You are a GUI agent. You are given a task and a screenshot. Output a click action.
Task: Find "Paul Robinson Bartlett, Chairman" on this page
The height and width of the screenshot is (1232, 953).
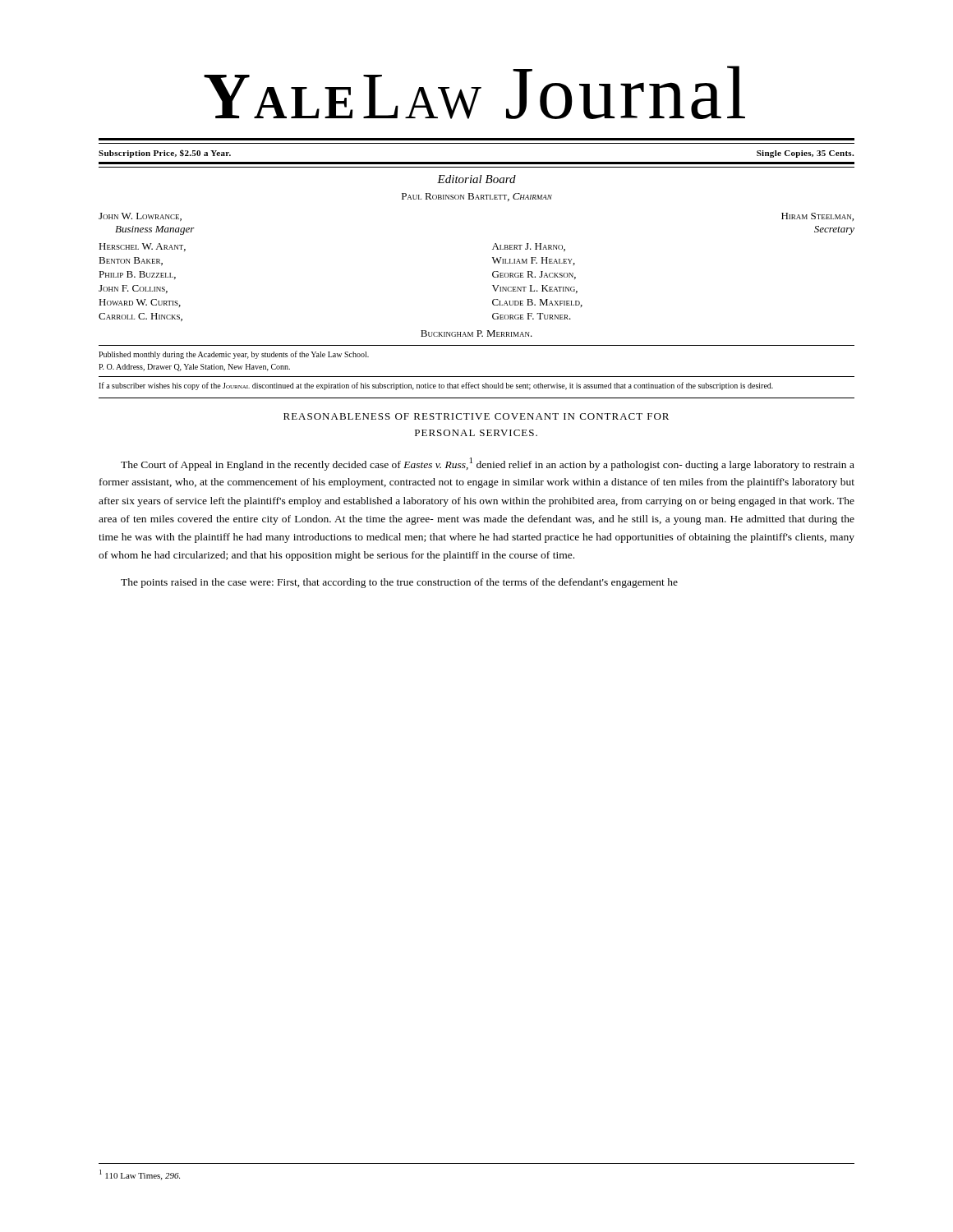coord(476,196)
